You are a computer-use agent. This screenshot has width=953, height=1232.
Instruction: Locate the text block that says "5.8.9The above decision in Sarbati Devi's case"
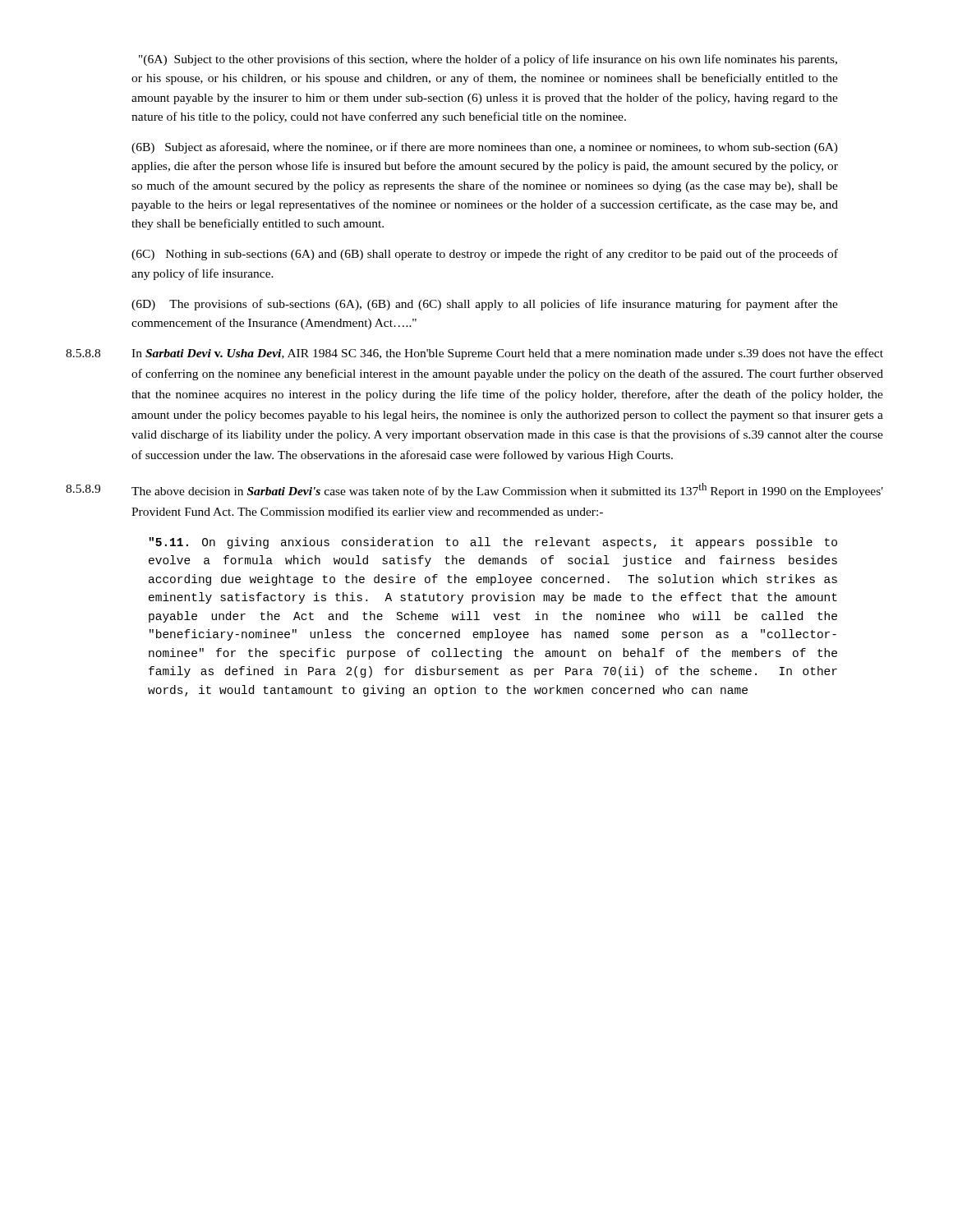474,501
